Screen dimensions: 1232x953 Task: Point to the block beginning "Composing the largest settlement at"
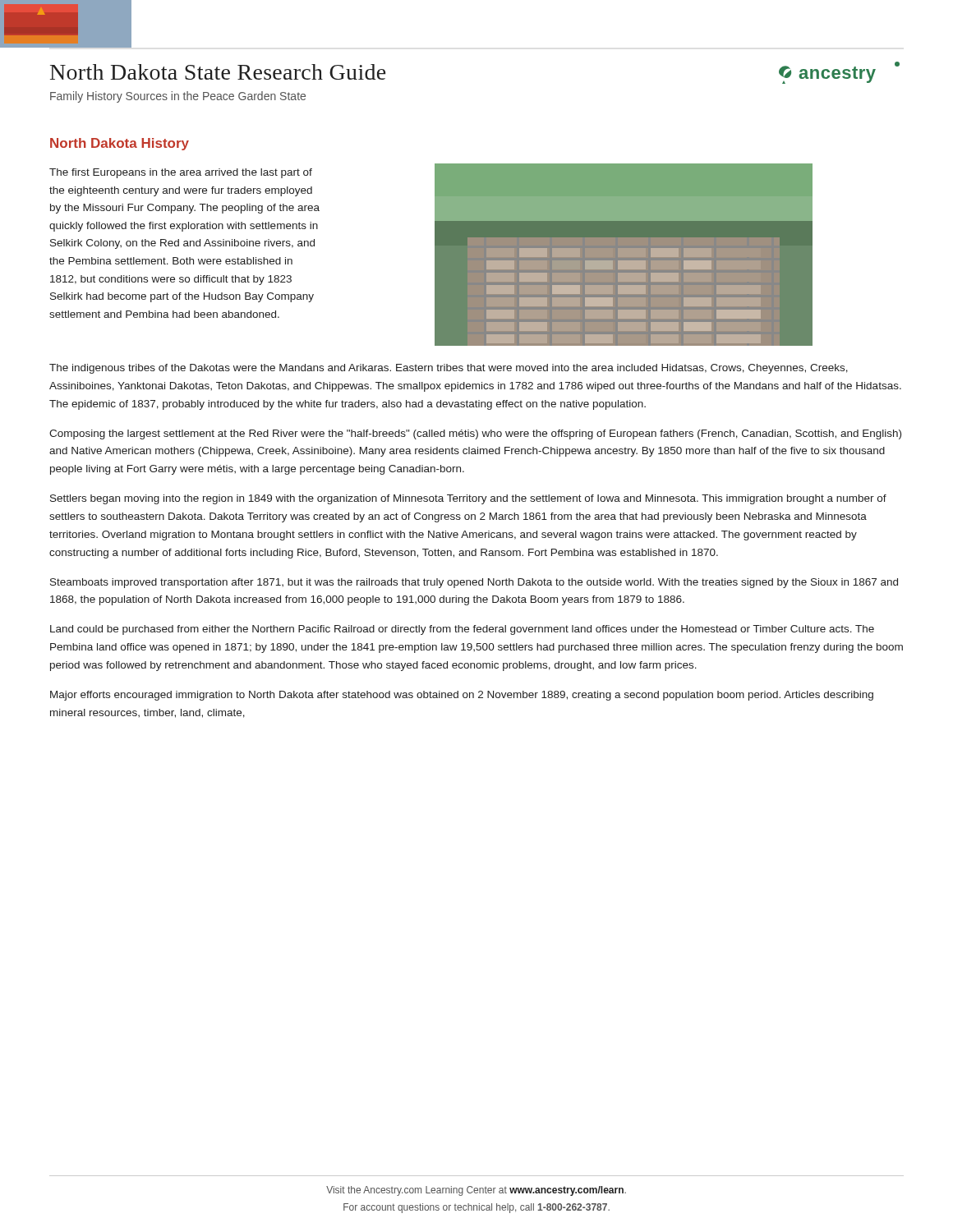[x=476, y=451]
